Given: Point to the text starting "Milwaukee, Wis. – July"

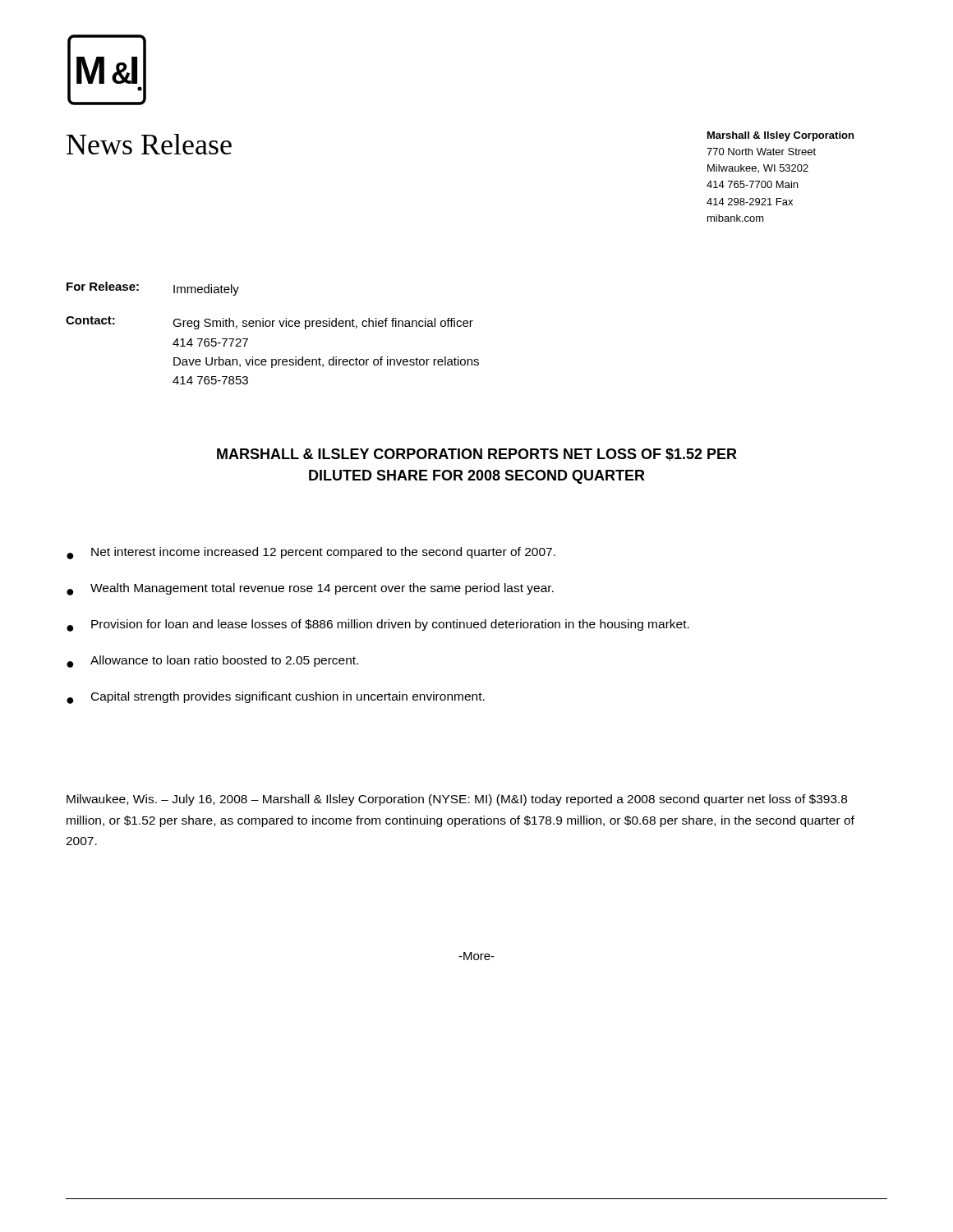Looking at the screenshot, I should coord(460,820).
